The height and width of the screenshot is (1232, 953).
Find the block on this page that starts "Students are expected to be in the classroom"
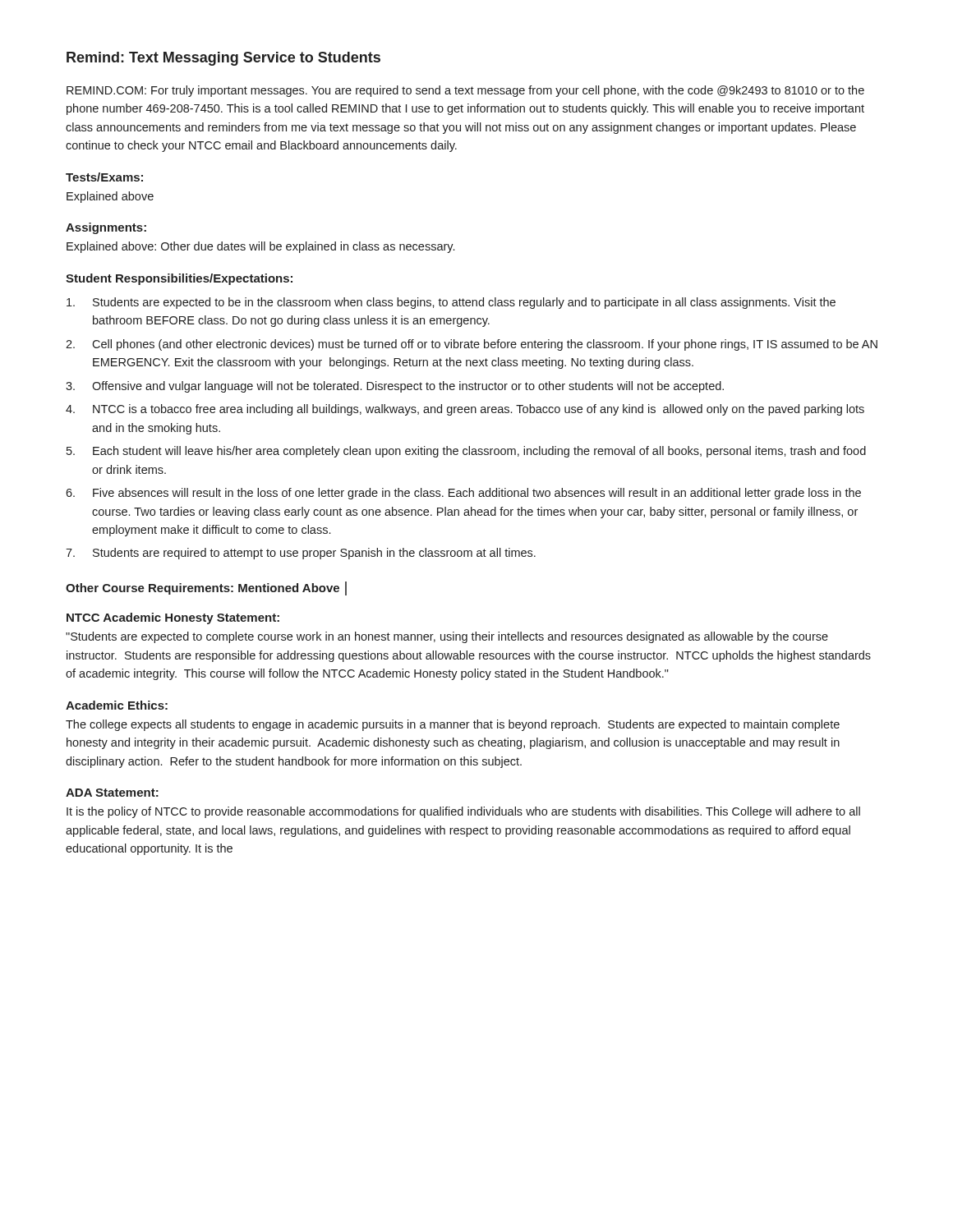point(472,312)
